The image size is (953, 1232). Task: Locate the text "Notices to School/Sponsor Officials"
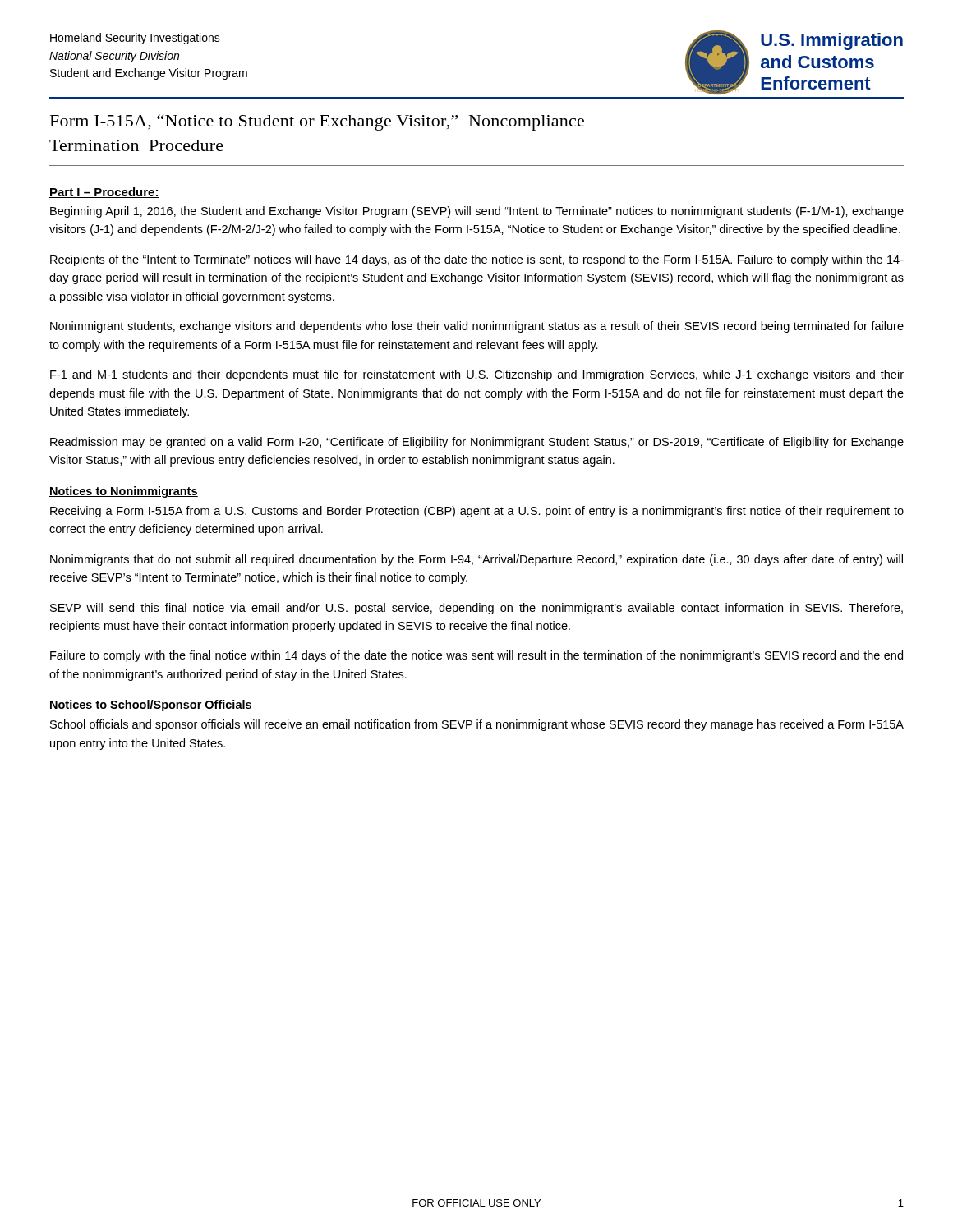tap(151, 705)
